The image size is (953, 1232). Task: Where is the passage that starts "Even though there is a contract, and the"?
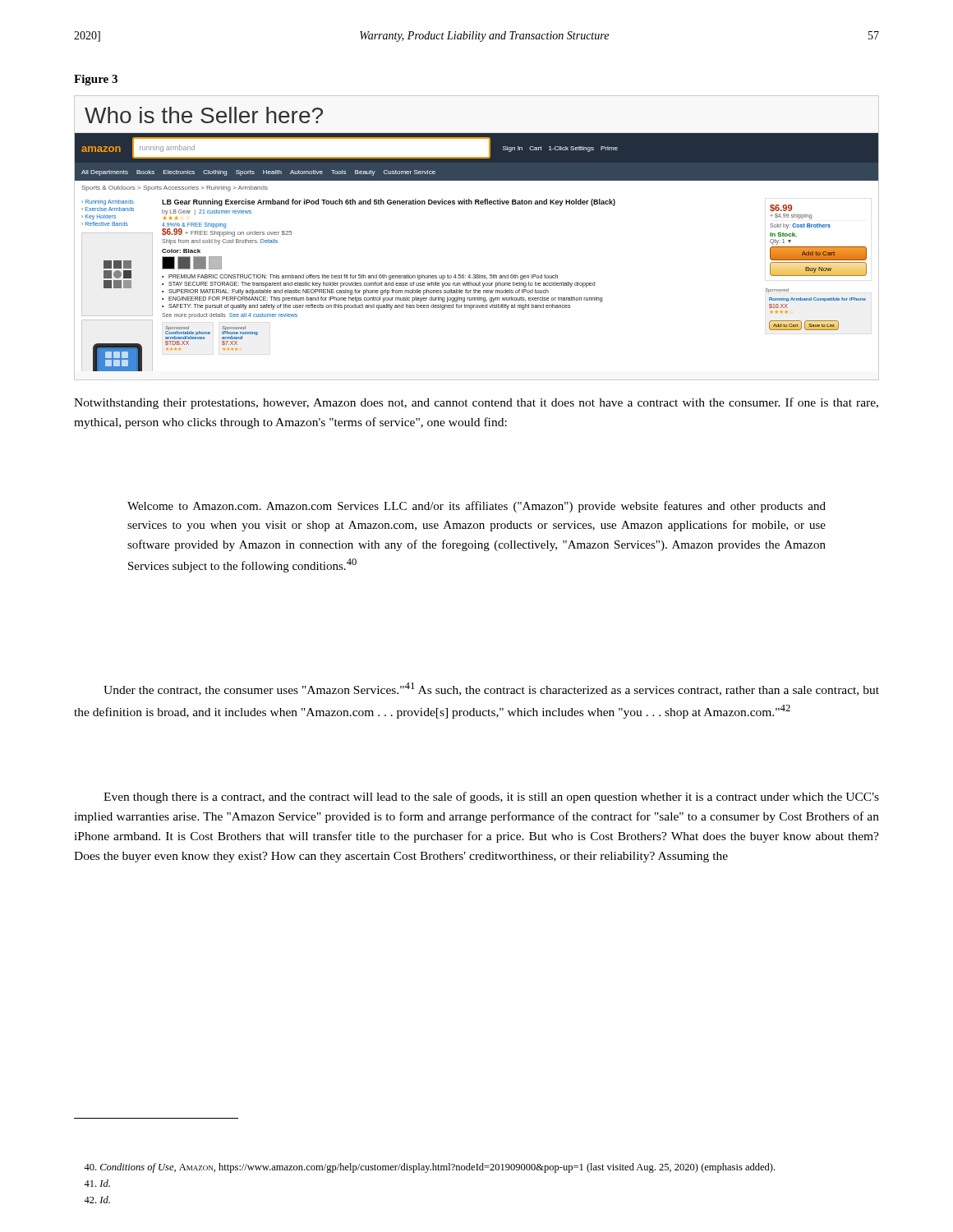(476, 826)
